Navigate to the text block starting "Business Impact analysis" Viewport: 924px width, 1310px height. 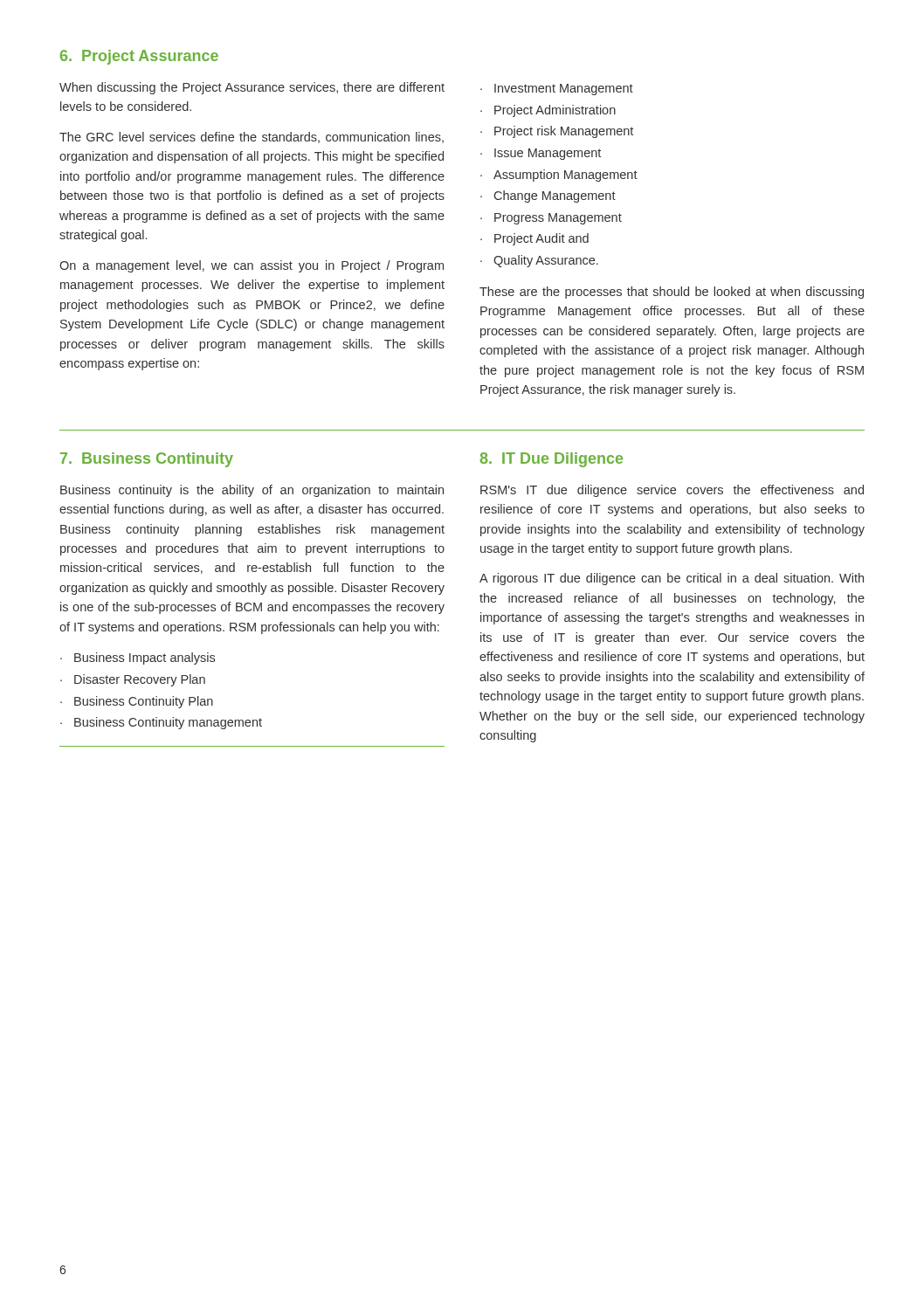point(144,658)
